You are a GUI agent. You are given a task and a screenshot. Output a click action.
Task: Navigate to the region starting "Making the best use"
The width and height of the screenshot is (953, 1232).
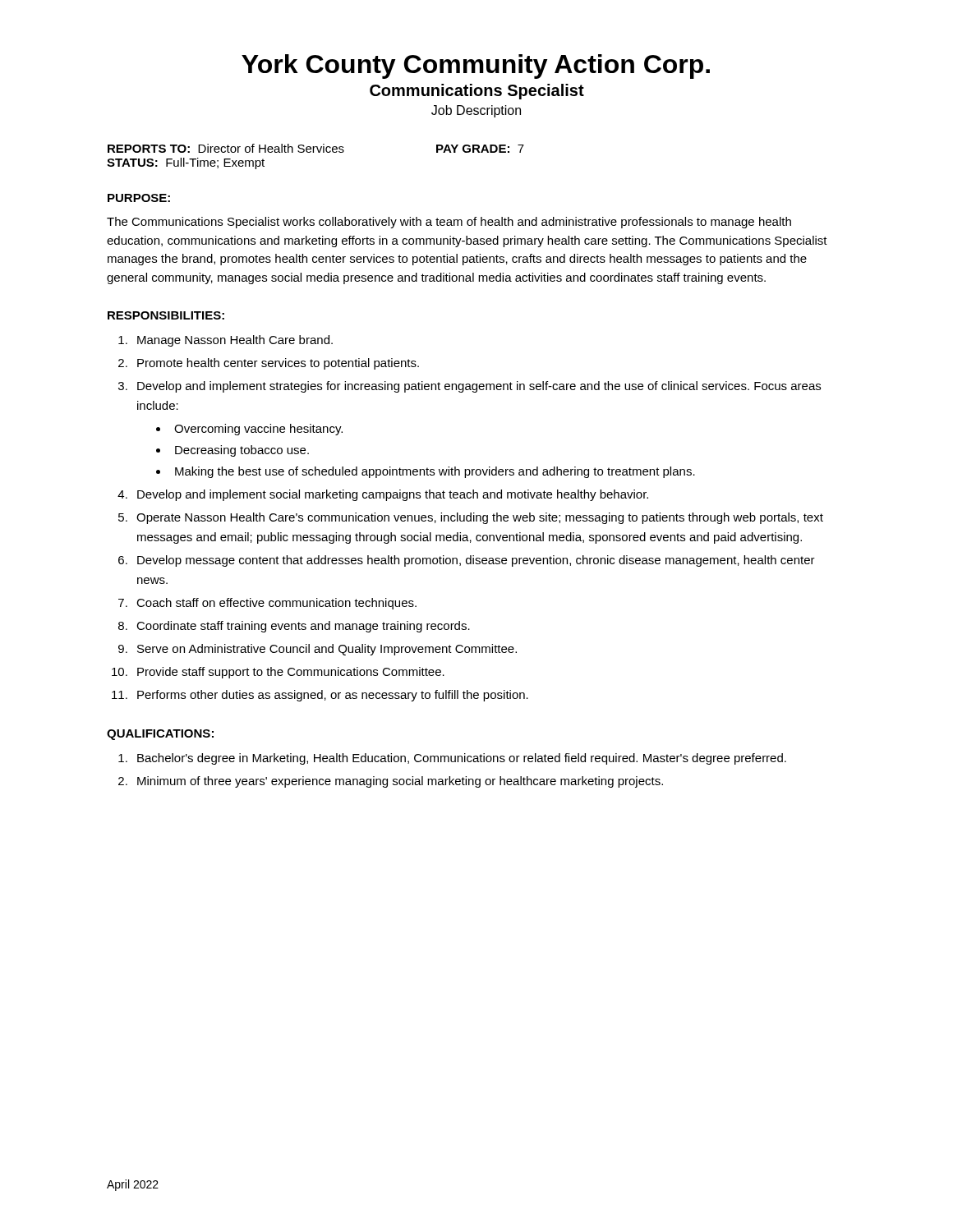[x=435, y=471]
